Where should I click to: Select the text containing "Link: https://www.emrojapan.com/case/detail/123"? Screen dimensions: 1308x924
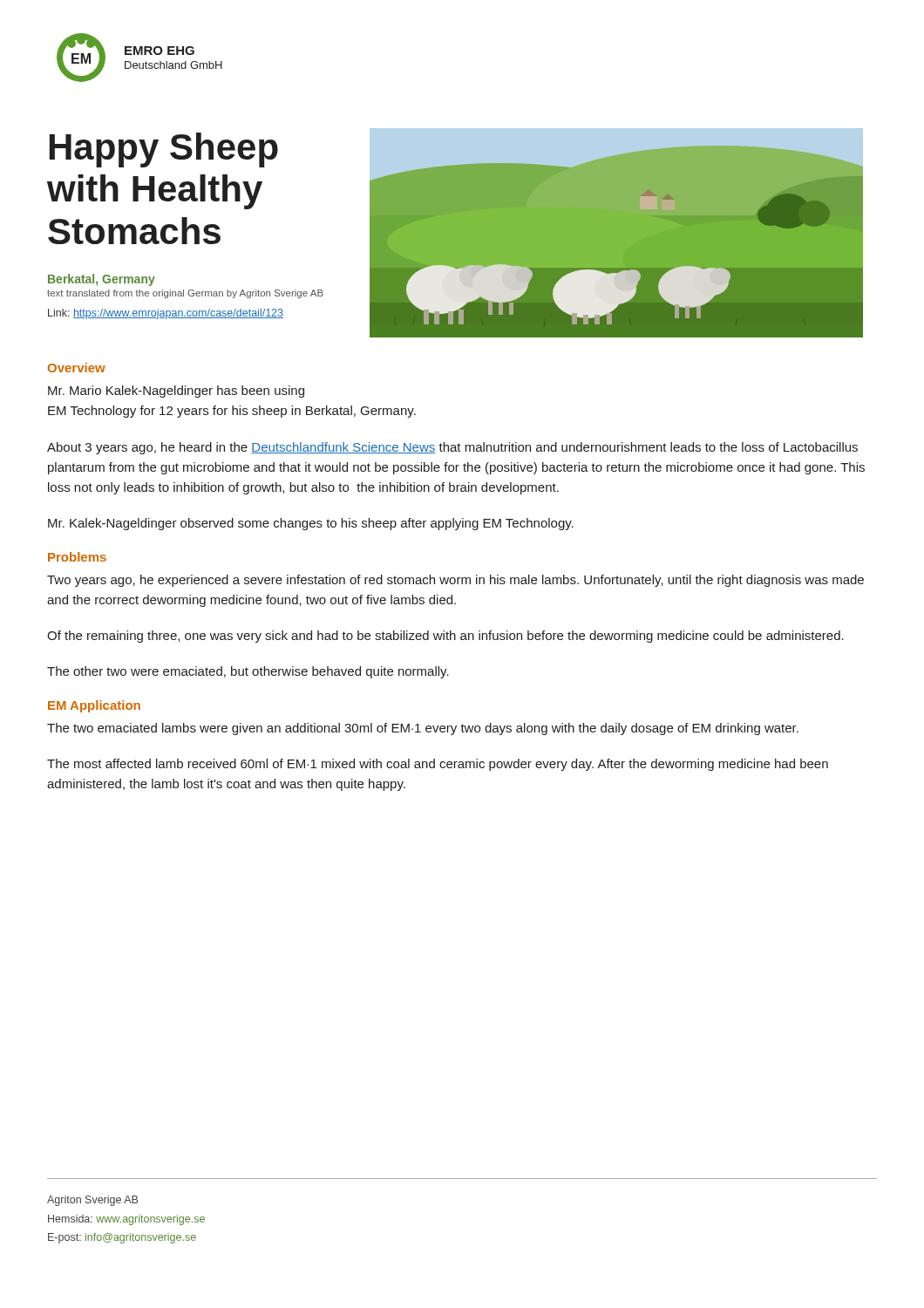(195, 313)
